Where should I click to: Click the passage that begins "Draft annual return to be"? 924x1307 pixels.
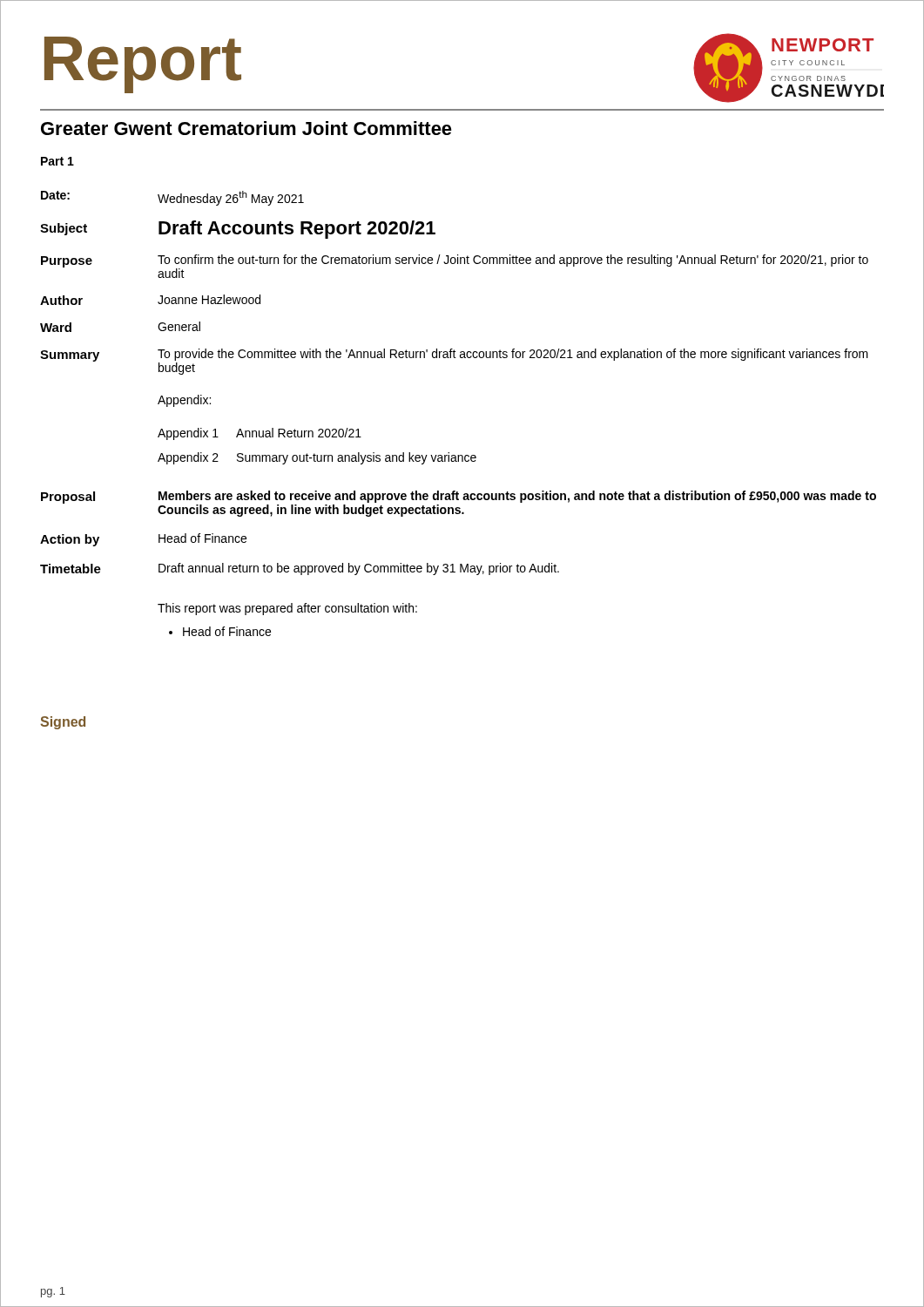pos(359,568)
